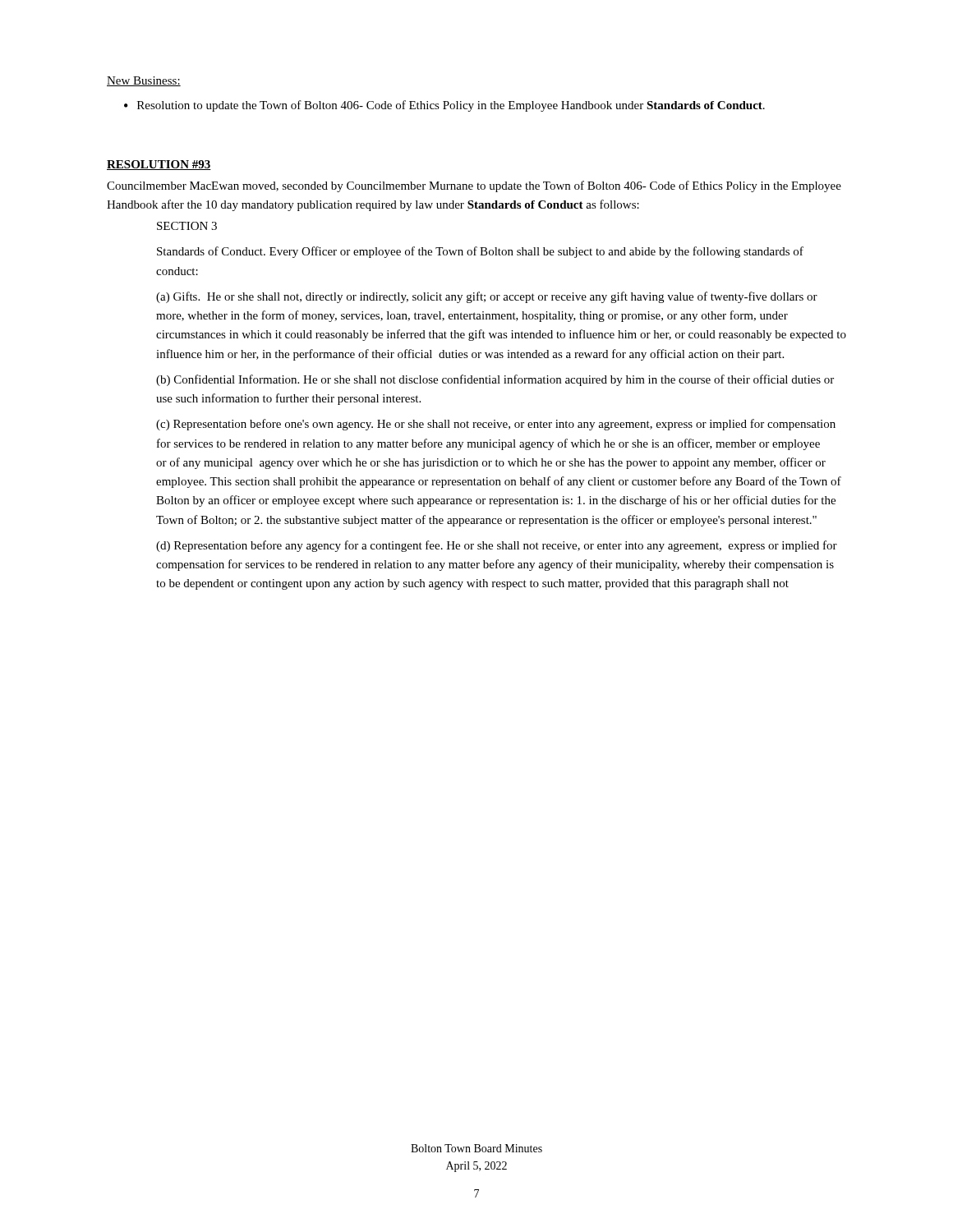Screen dimensions: 1232x953
Task: Find the region starting "New Business:"
Action: point(144,81)
